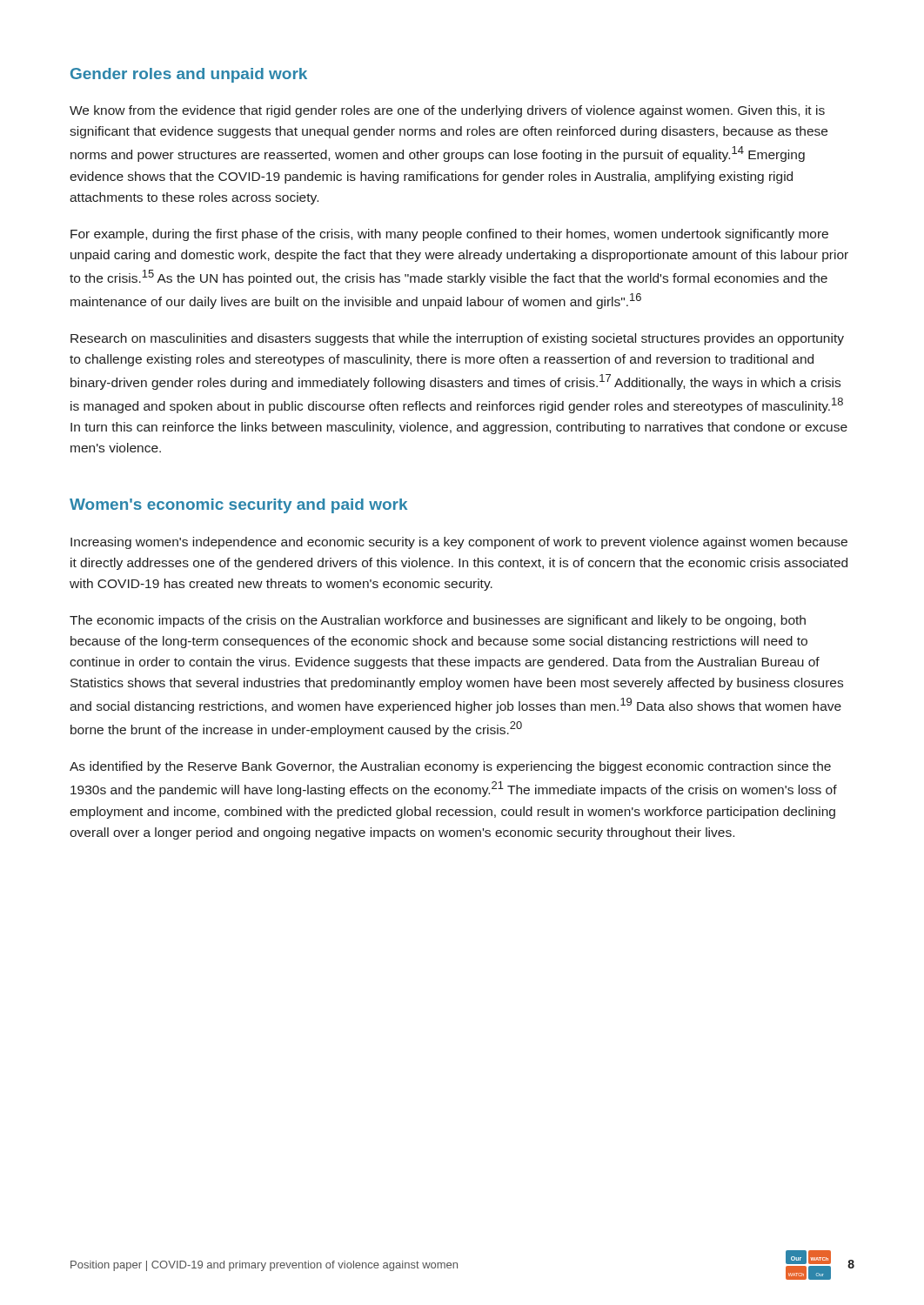Screen dimensions: 1305x924
Task: Find the region starting "Research on masculinities and disasters suggests that"
Action: [459, 393]
